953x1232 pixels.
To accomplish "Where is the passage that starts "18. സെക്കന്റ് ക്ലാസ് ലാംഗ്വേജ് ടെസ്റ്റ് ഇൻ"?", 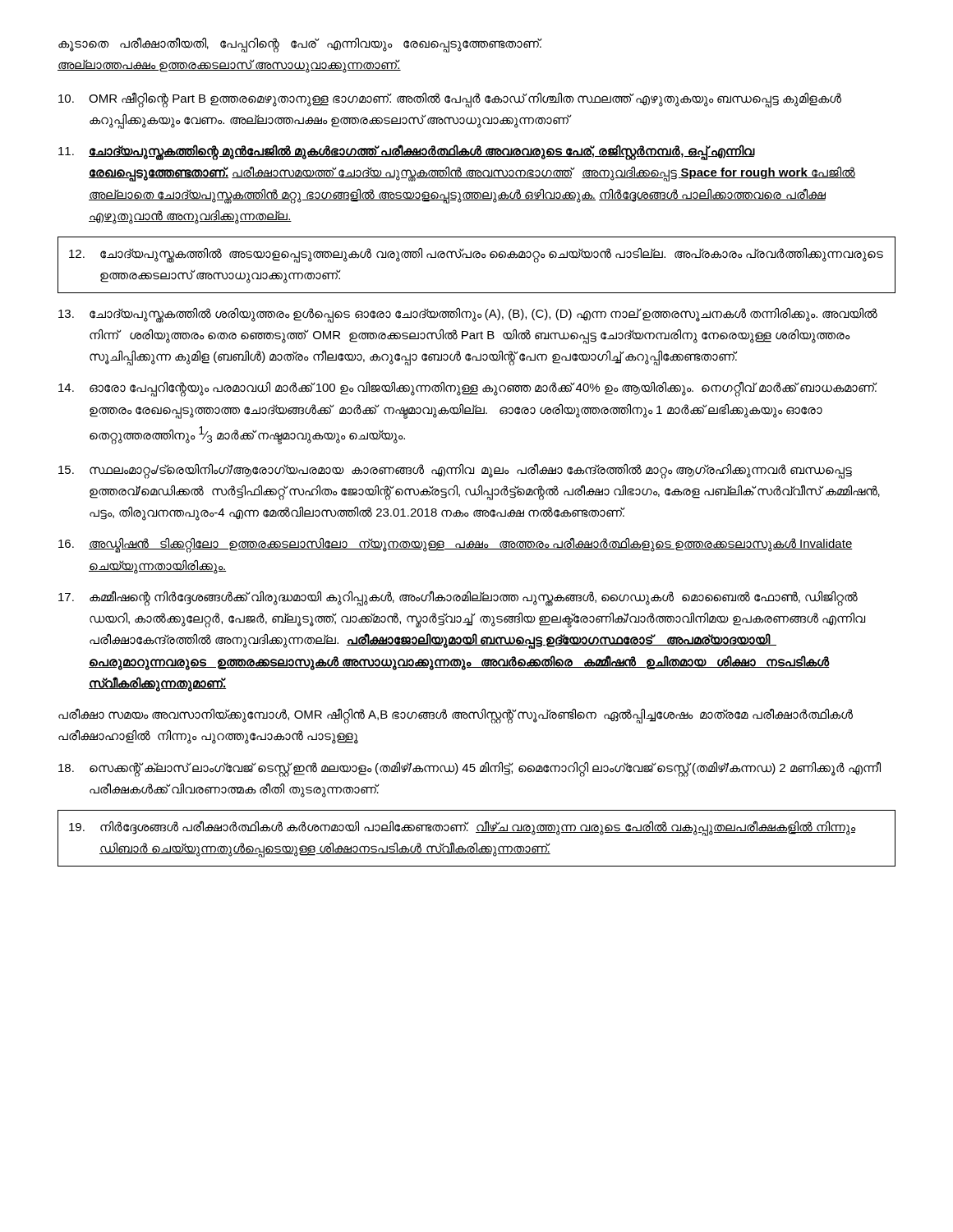I will [x=476, y=778].
